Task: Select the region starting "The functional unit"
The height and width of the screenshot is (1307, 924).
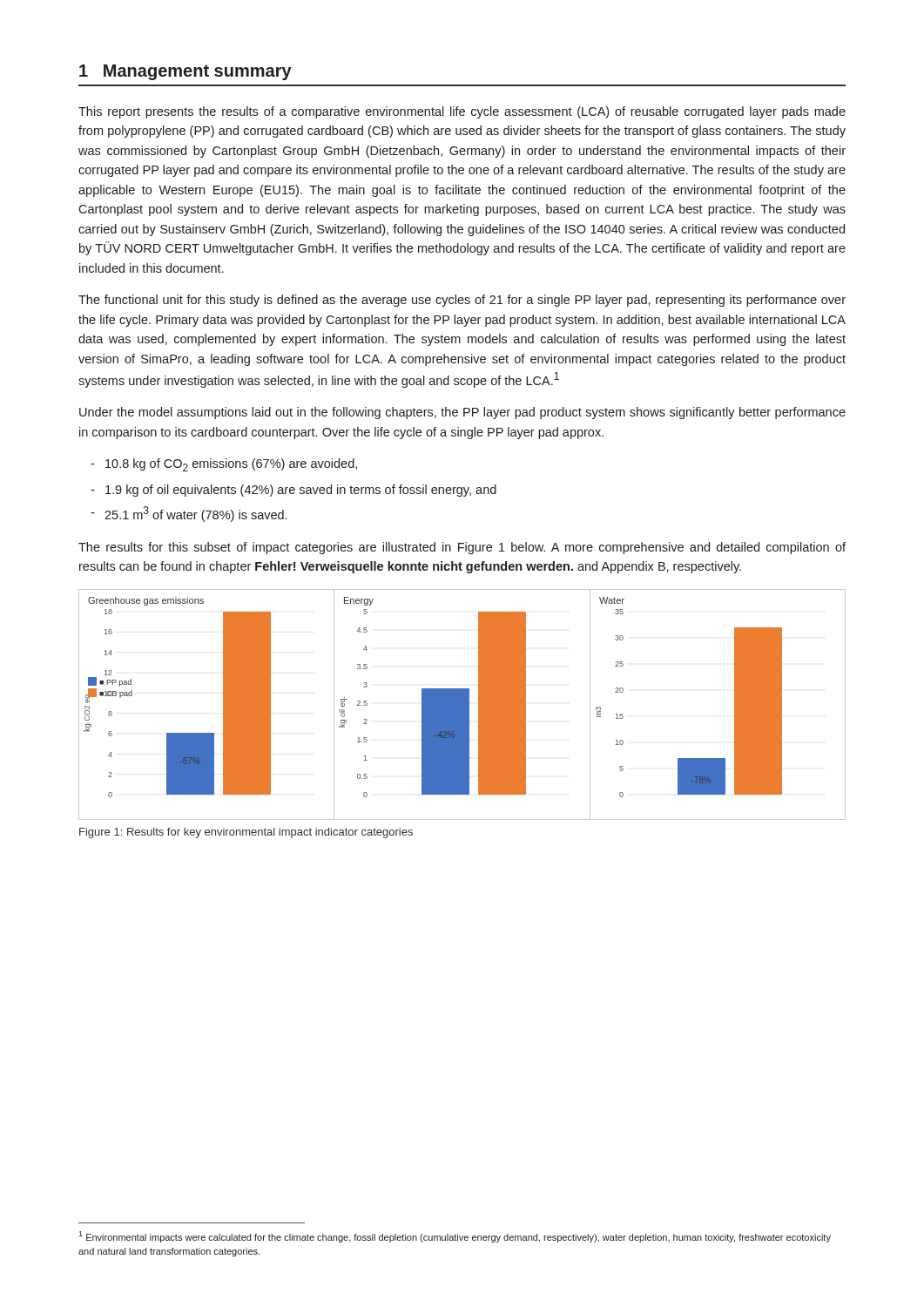Action: [x=462, y=340]
